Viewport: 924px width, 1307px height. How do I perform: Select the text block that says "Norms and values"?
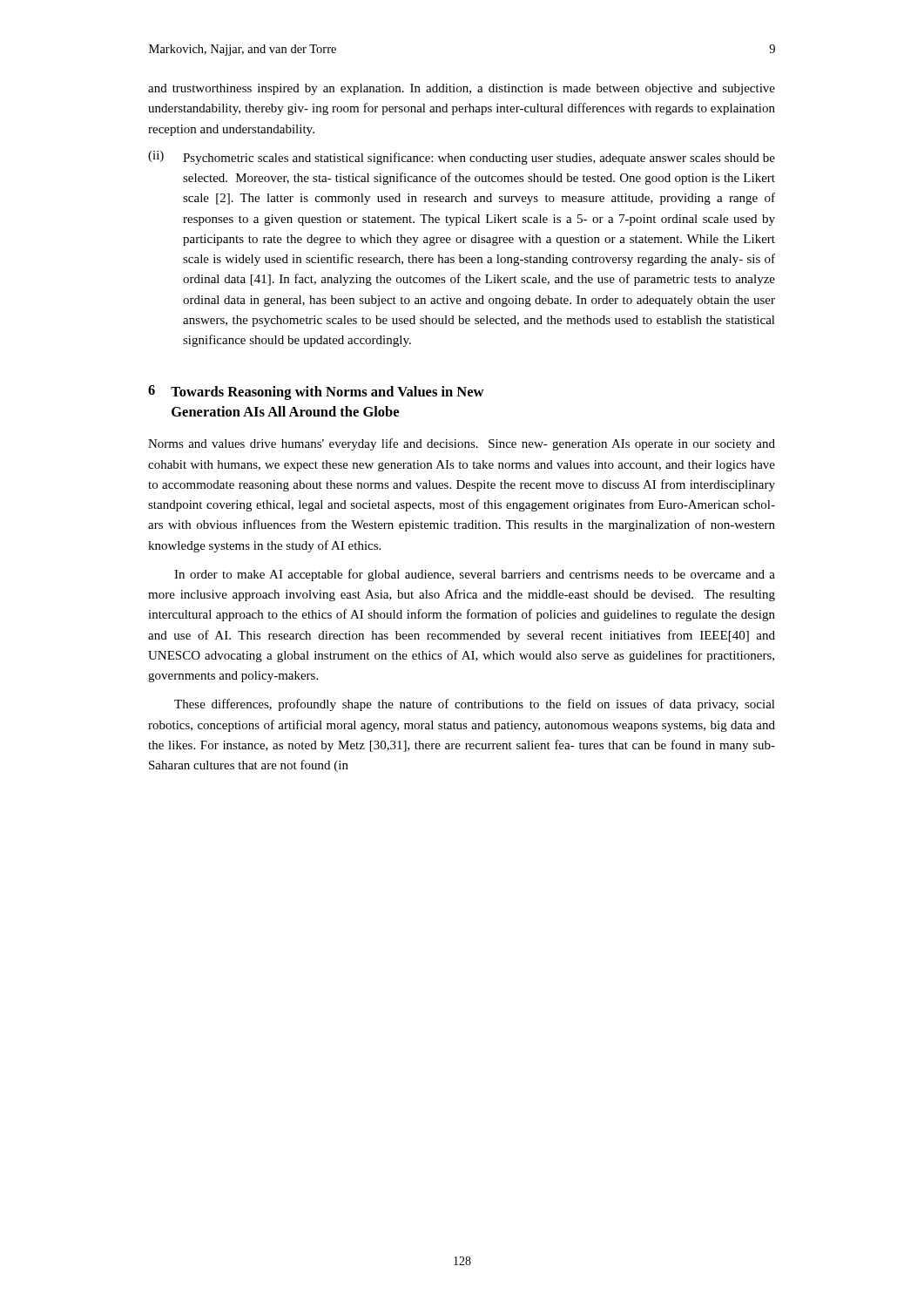[x=462, y=495]
